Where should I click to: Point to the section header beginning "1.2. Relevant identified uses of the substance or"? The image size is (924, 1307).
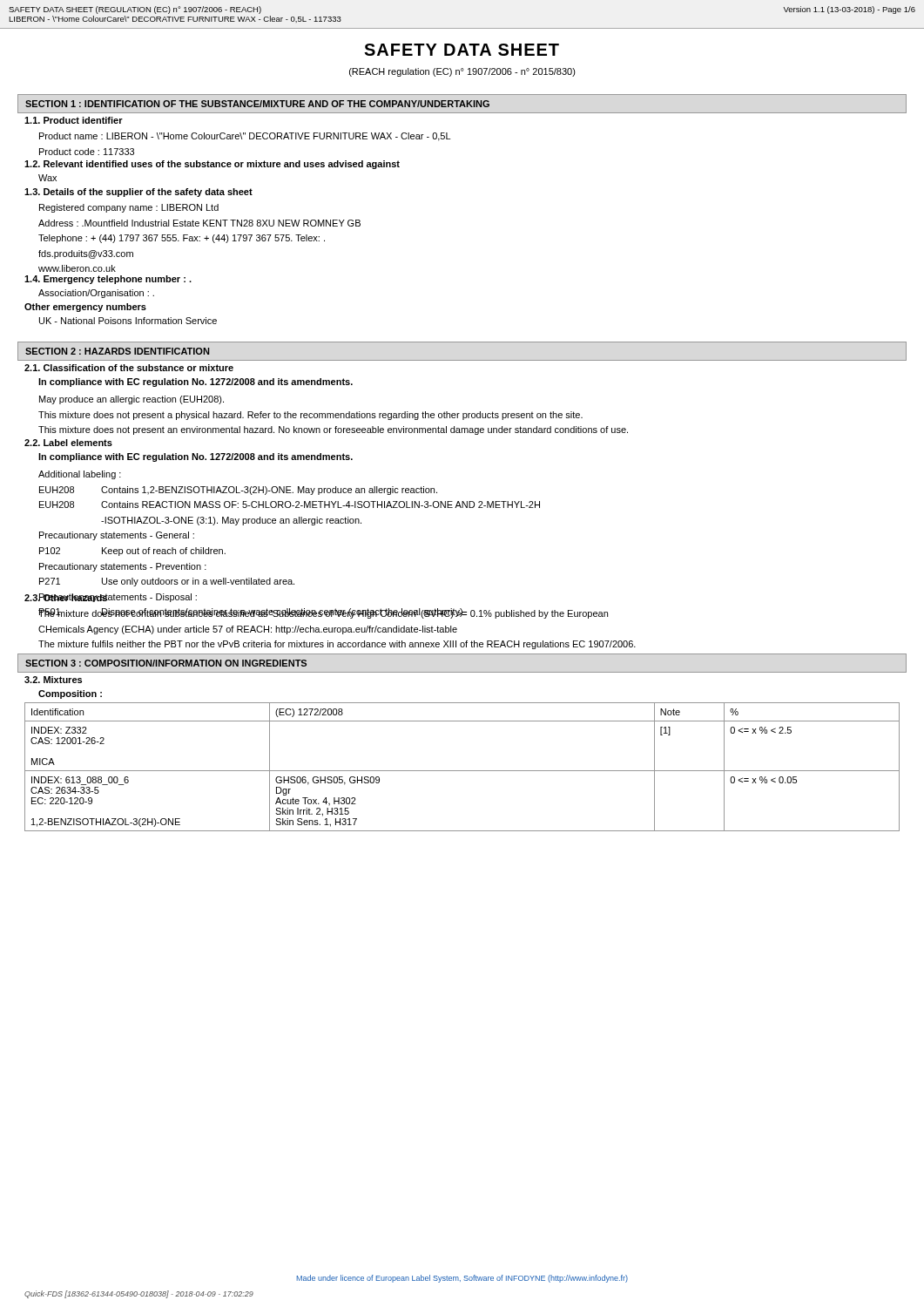[x=212, y=164]
